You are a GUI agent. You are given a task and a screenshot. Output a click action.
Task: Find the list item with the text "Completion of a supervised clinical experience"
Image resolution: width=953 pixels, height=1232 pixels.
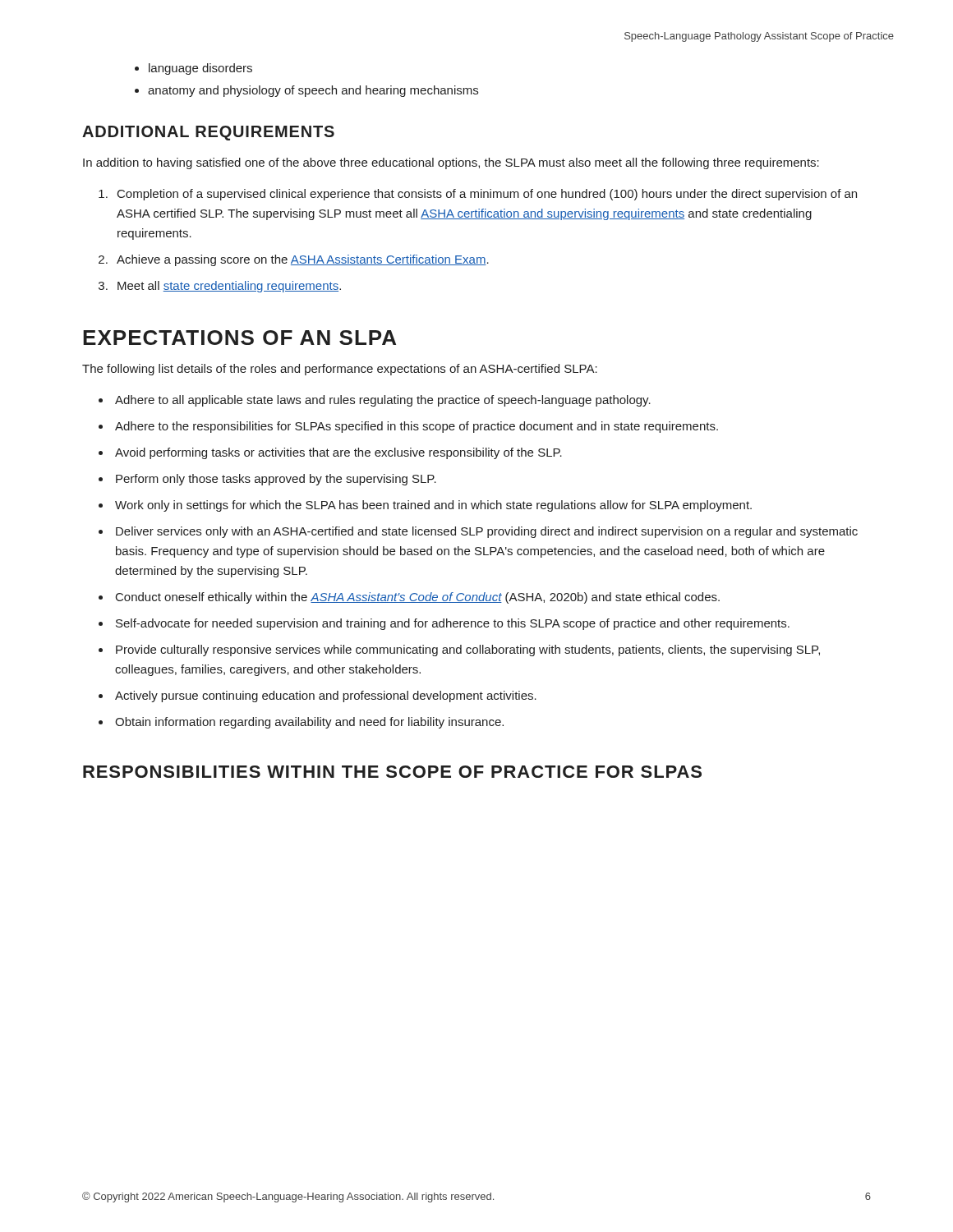click(491, 214)
